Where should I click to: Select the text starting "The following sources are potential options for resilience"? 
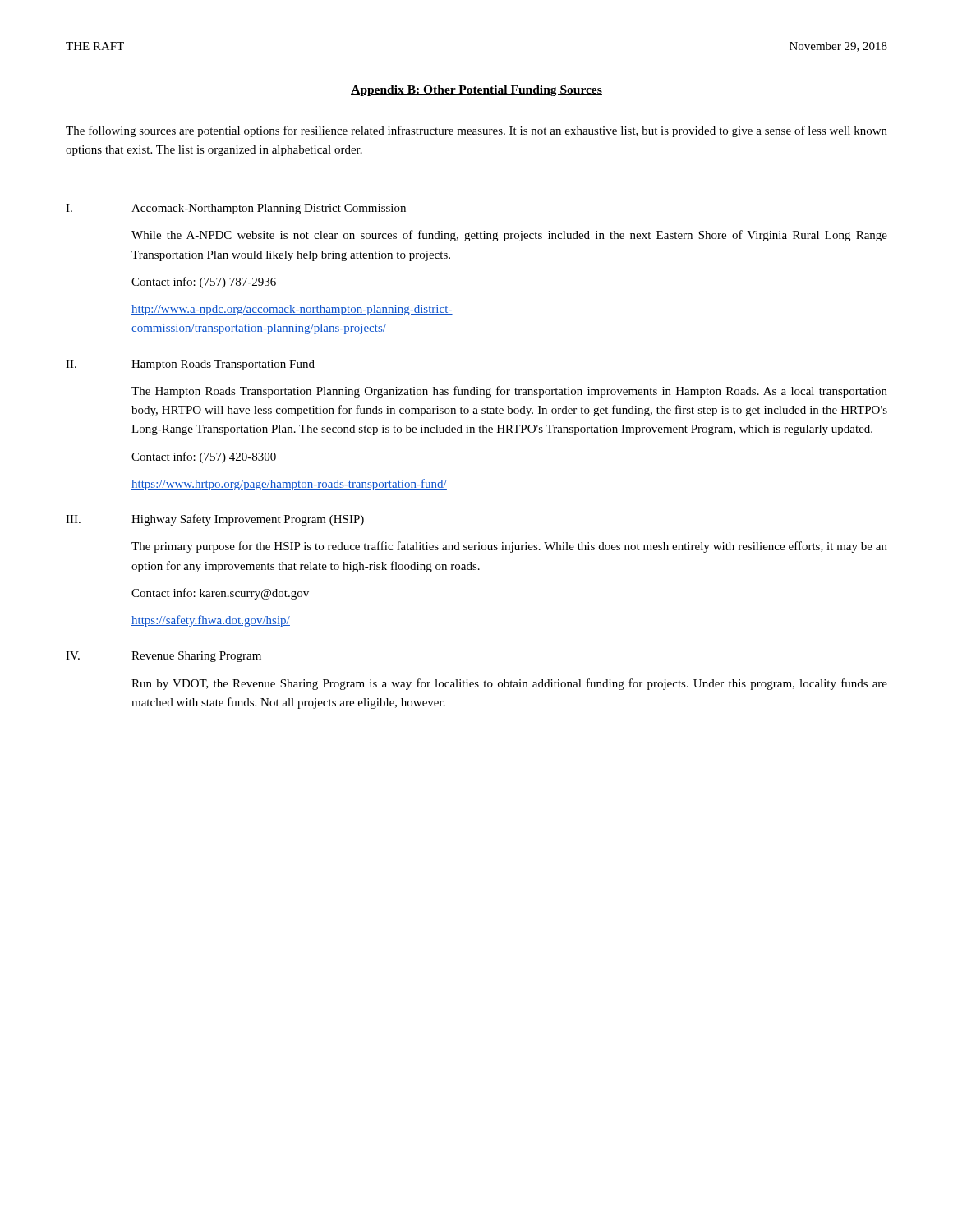pos(476,140)
